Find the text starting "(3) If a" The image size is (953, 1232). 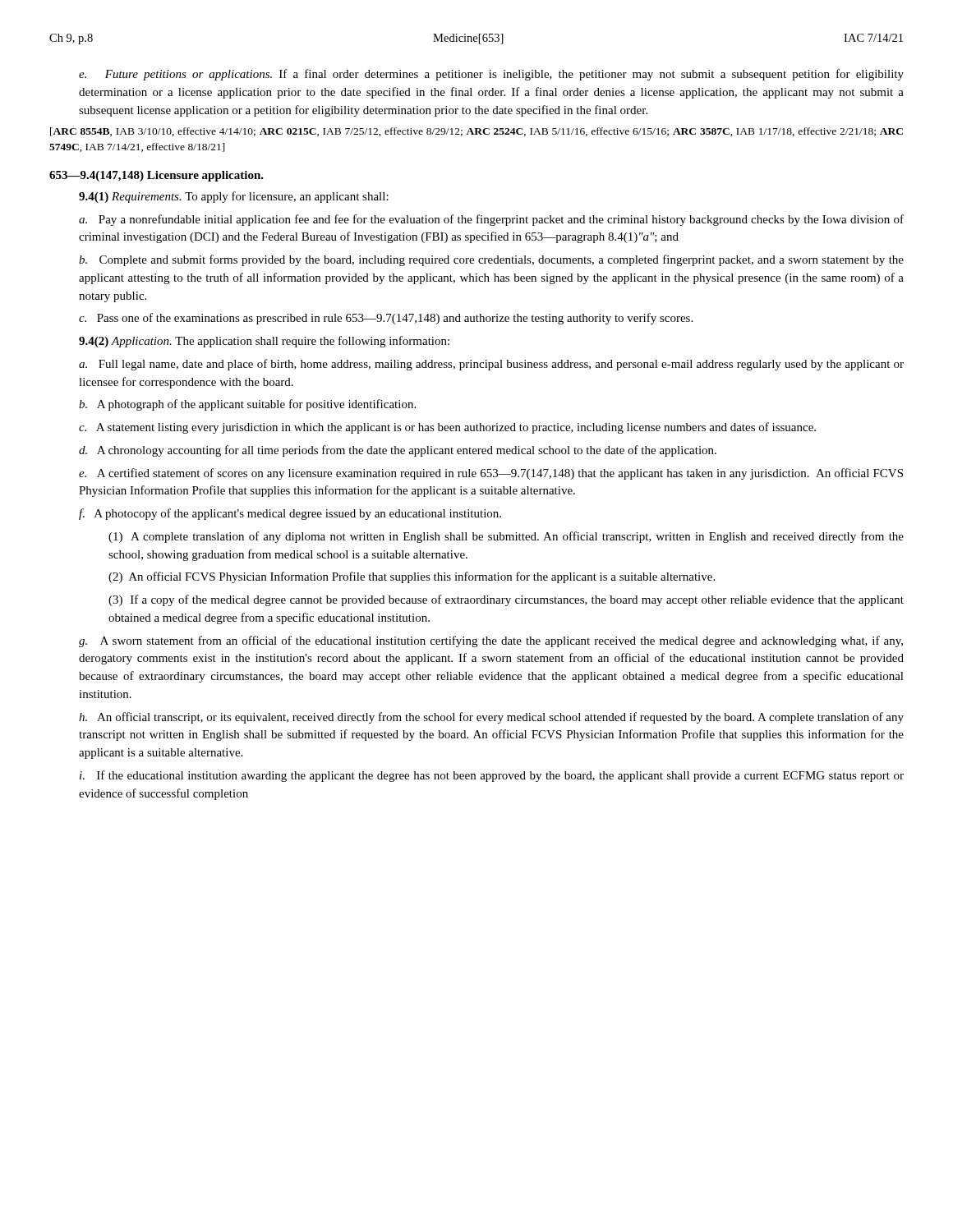tap(506, 609)
